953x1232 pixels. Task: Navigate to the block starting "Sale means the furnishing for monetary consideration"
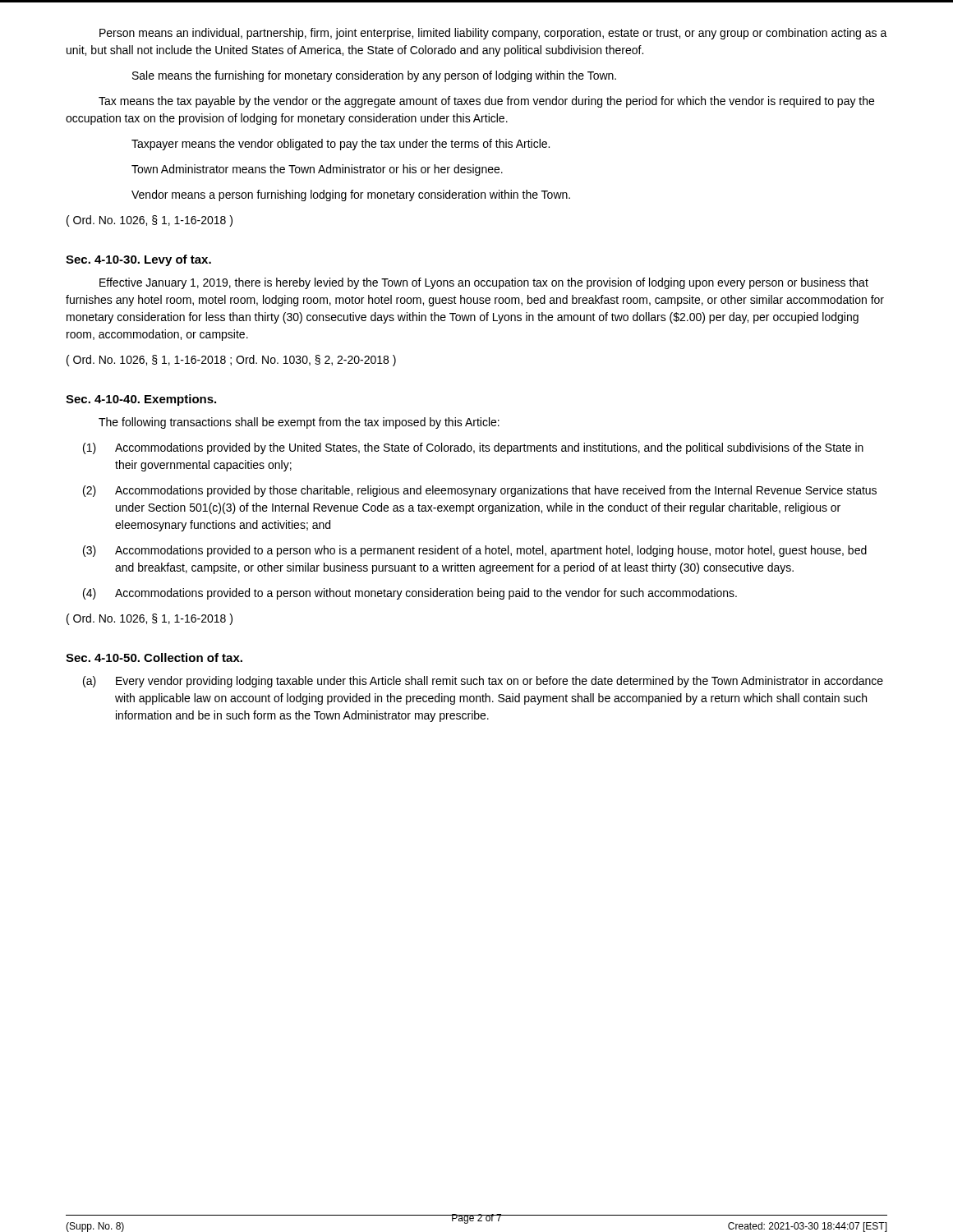(x=374, y=76)
